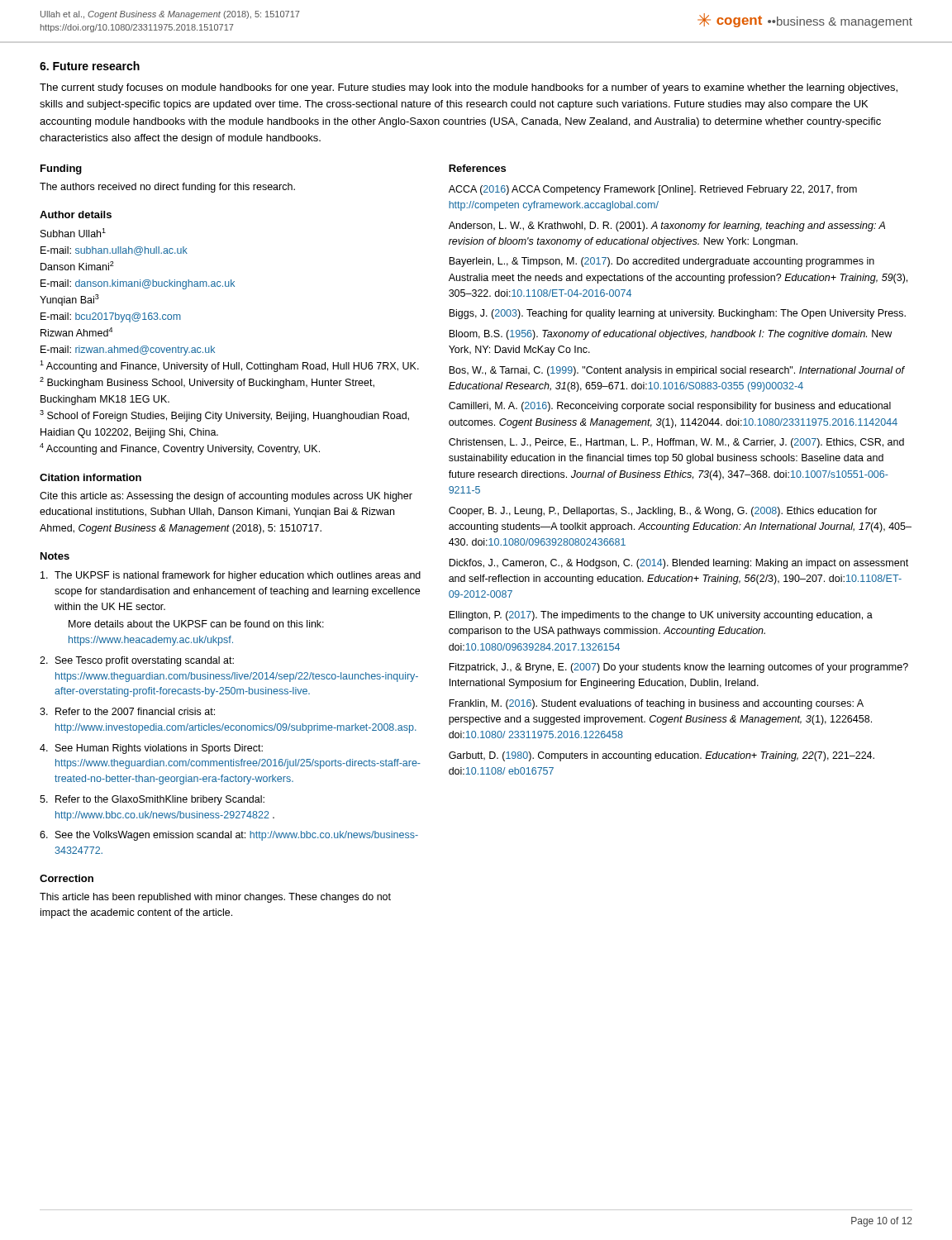Point to the block beginning "Bayerlein, L., & Timpson, M. (2017). Do accredited"
Image resolution: width=952 pixels, height=1240 pixels.
(x=678, y=277)
